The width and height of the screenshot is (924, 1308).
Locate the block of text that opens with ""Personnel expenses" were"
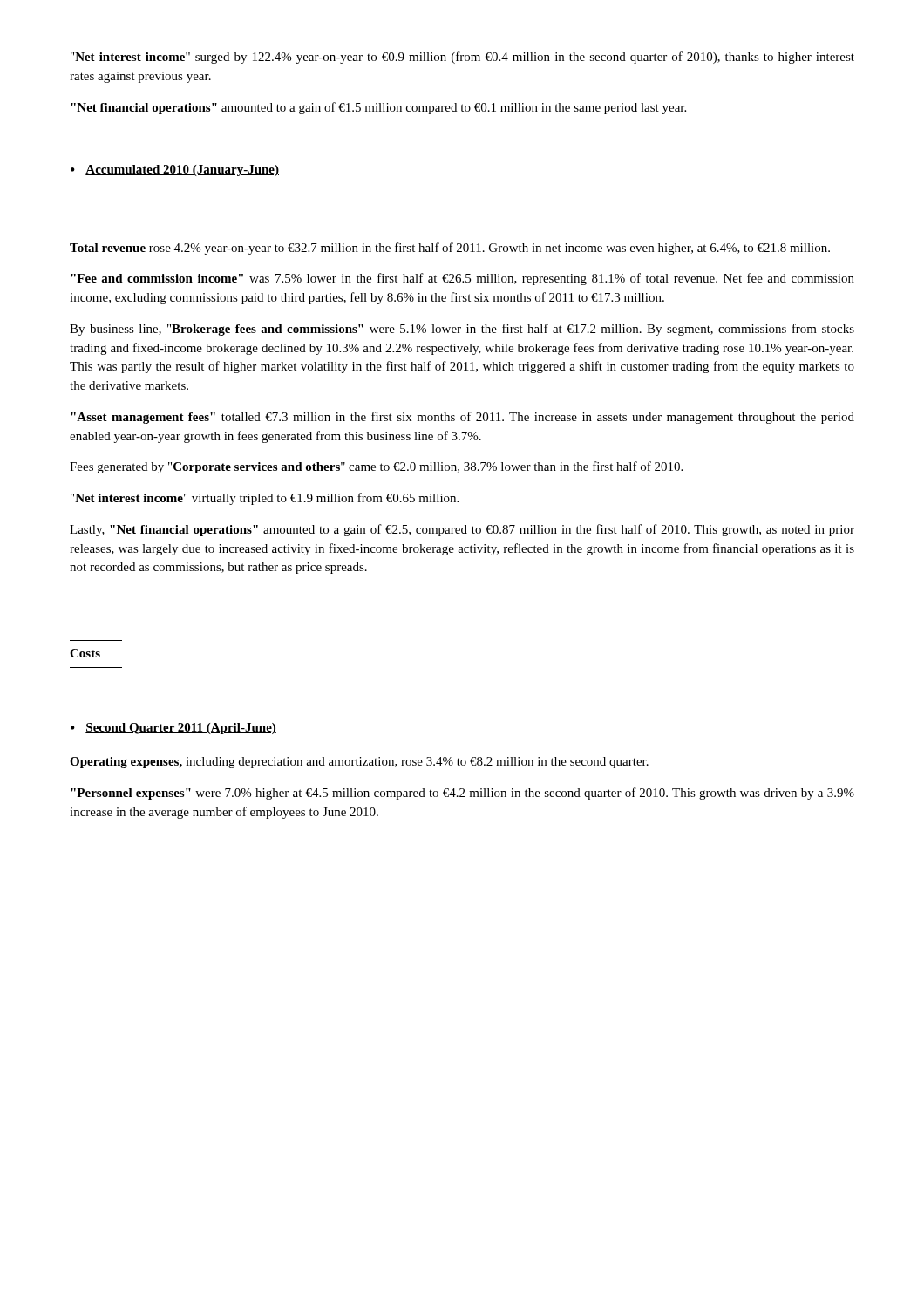coord(462,802)
